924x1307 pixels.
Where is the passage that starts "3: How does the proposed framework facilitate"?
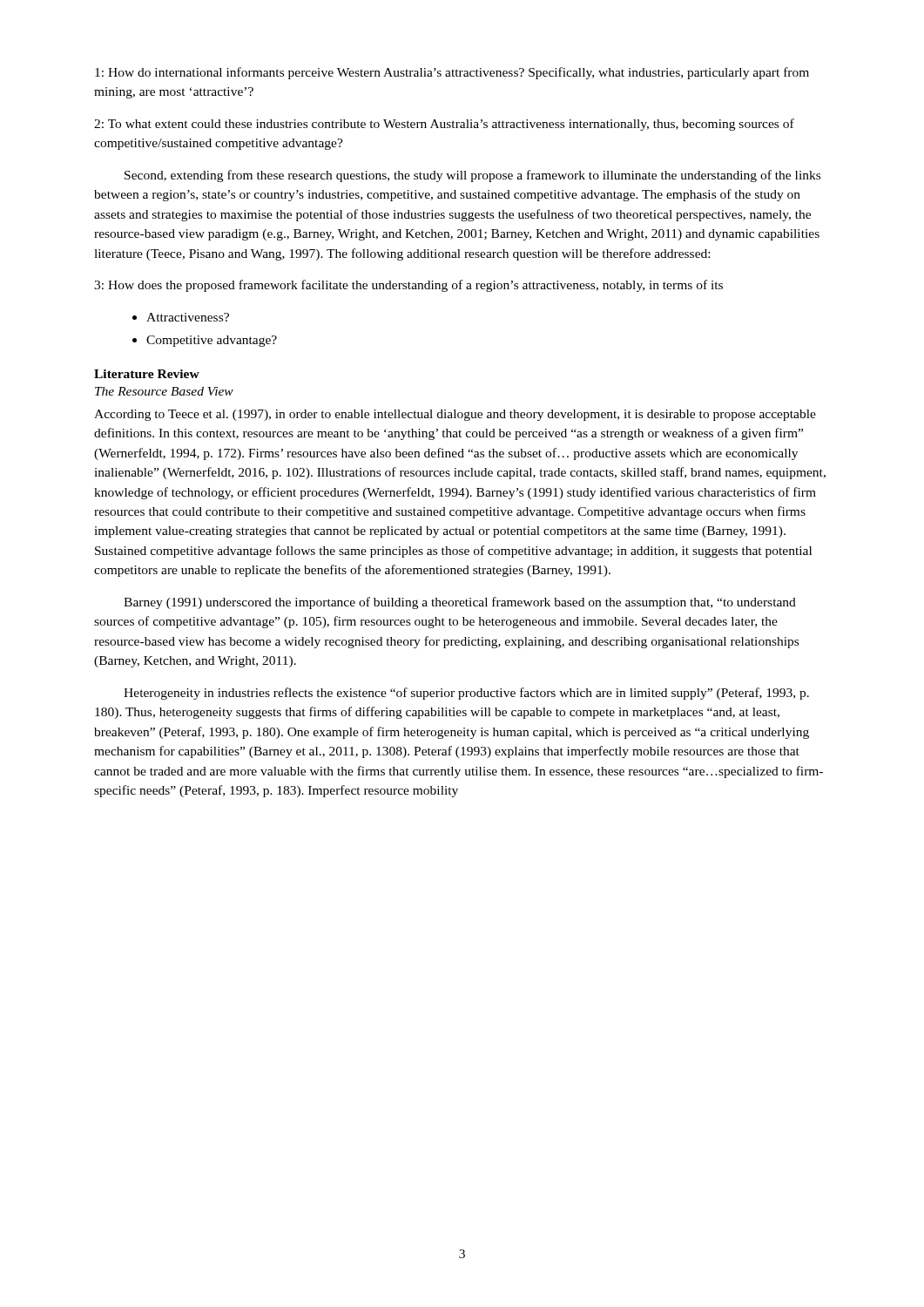[462, 285]
